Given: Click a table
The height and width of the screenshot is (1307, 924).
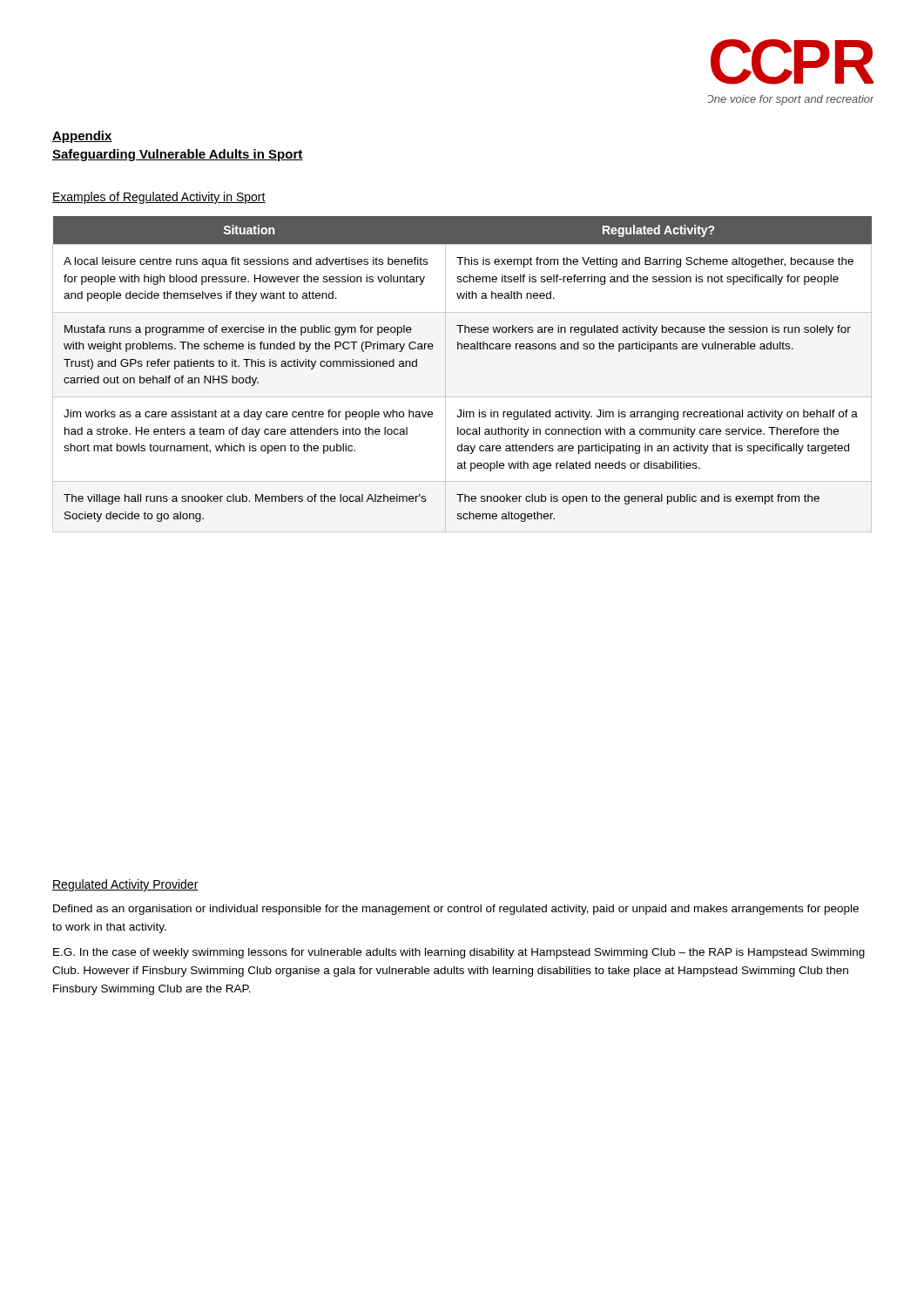Looking at the screenshot, I should click(462, 374).
